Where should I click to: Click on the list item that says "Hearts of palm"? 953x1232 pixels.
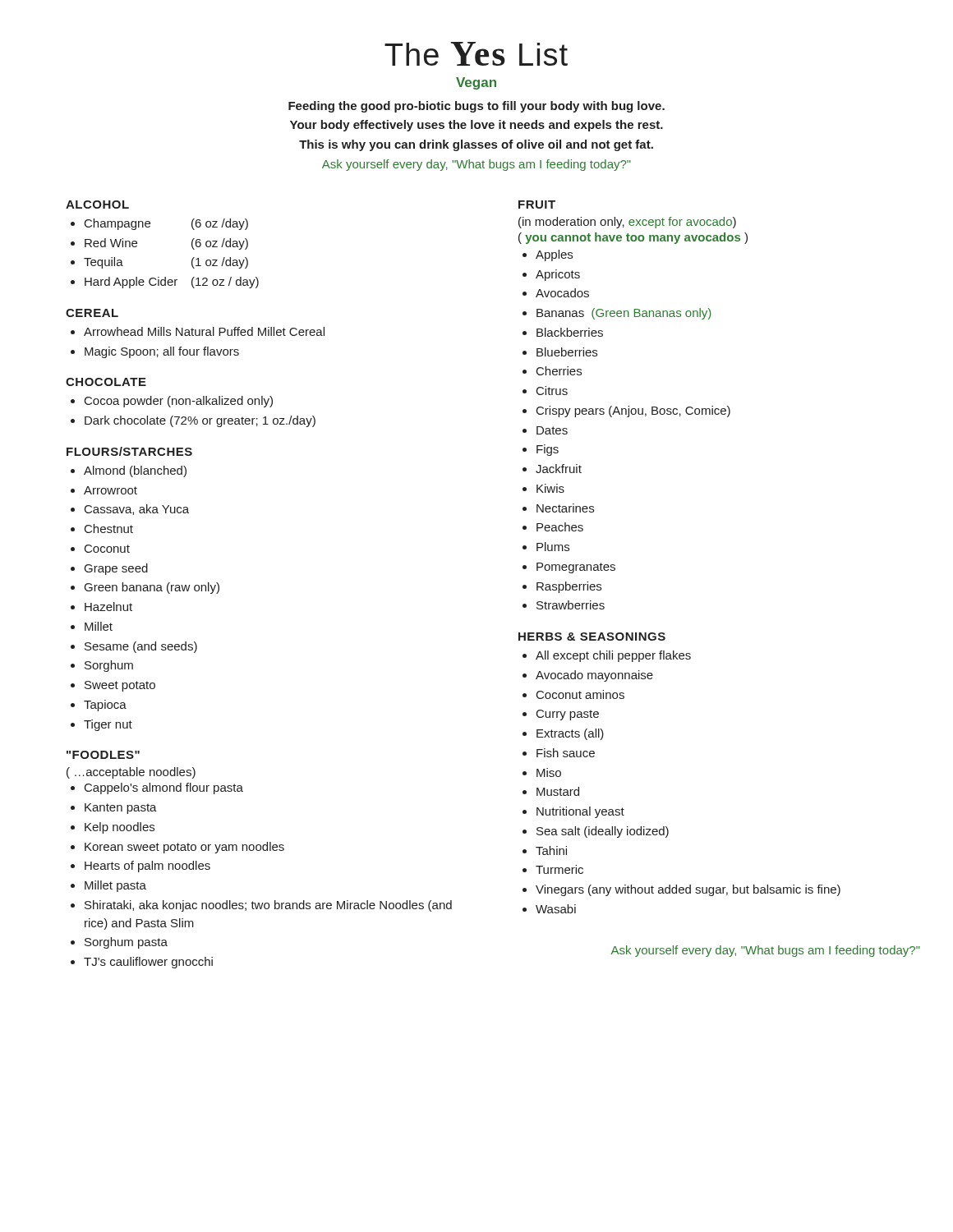147,865
